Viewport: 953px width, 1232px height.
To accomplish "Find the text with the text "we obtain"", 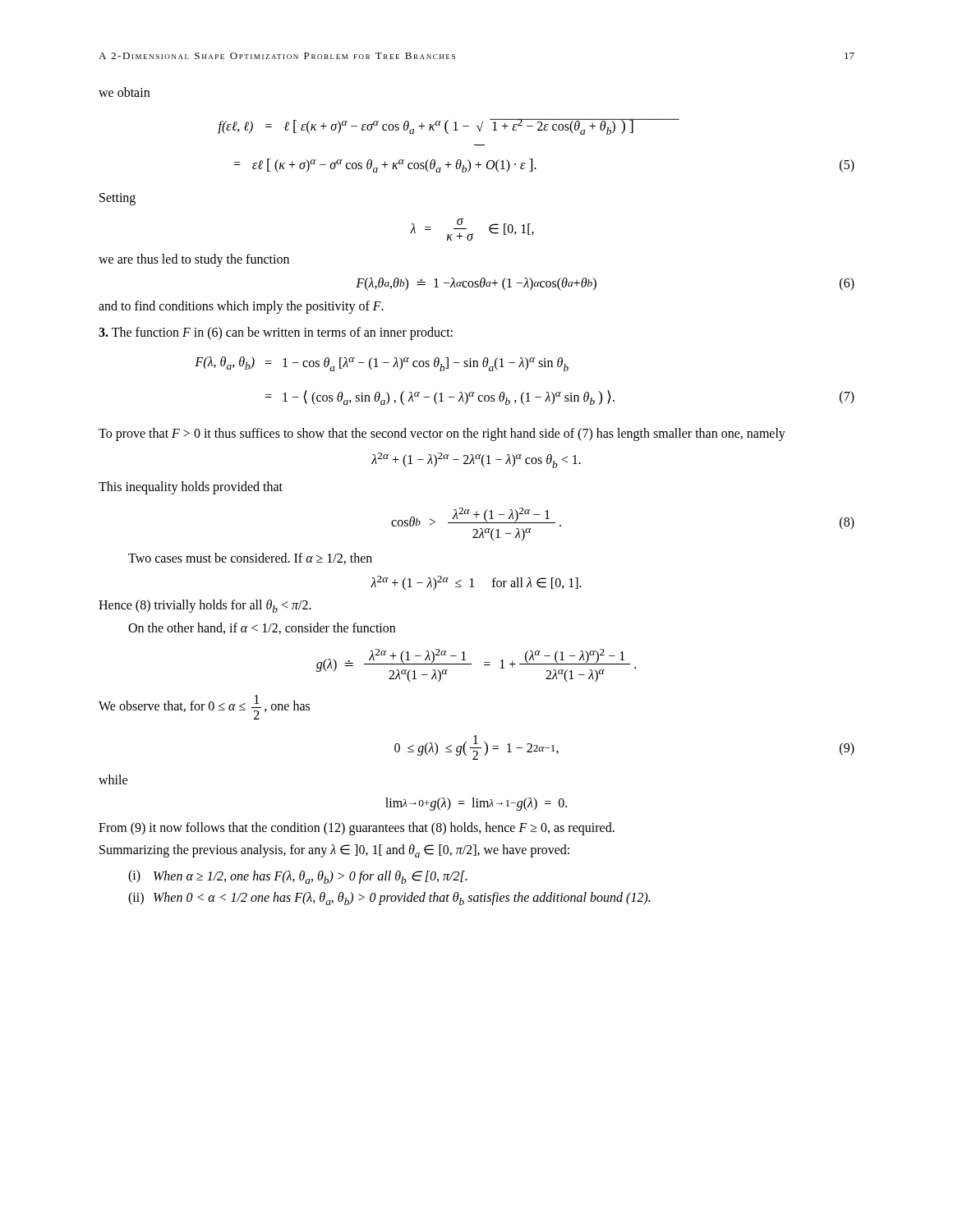I will [124, 92].
